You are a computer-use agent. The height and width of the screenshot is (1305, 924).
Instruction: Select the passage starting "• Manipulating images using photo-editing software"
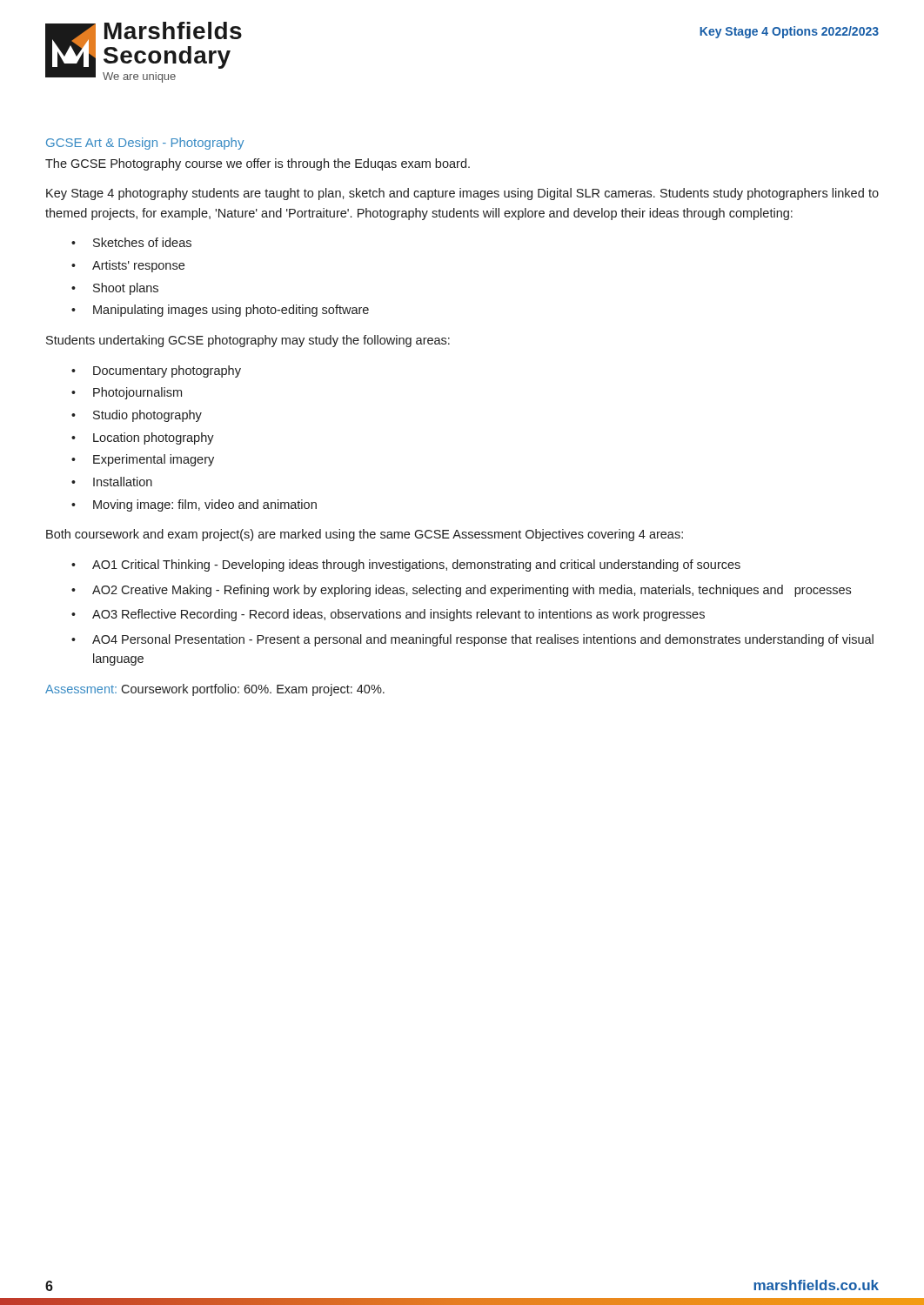pos(220,311)
